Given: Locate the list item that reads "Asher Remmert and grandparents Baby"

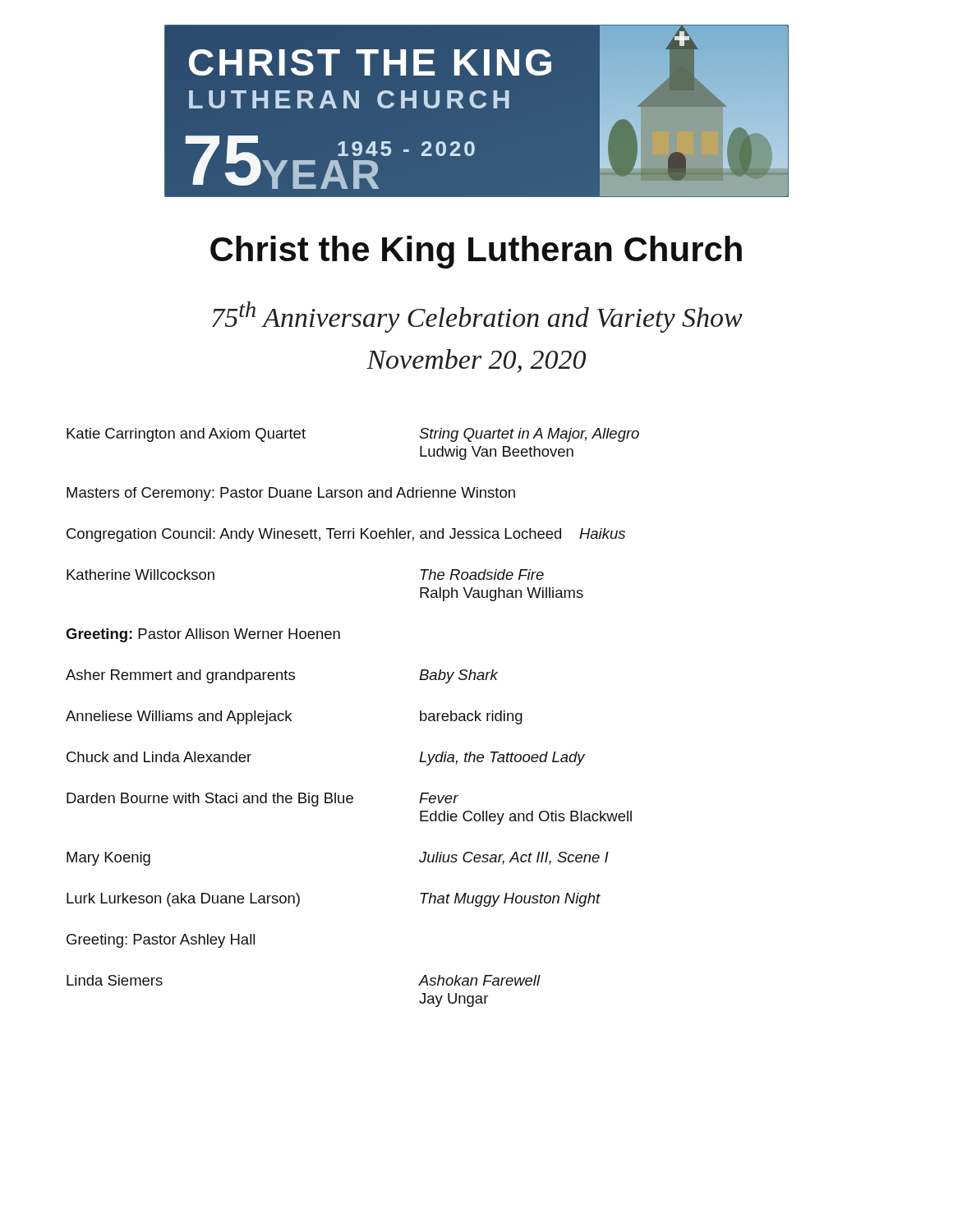Looking at the screenshot, I should click(x=476, y=675).
